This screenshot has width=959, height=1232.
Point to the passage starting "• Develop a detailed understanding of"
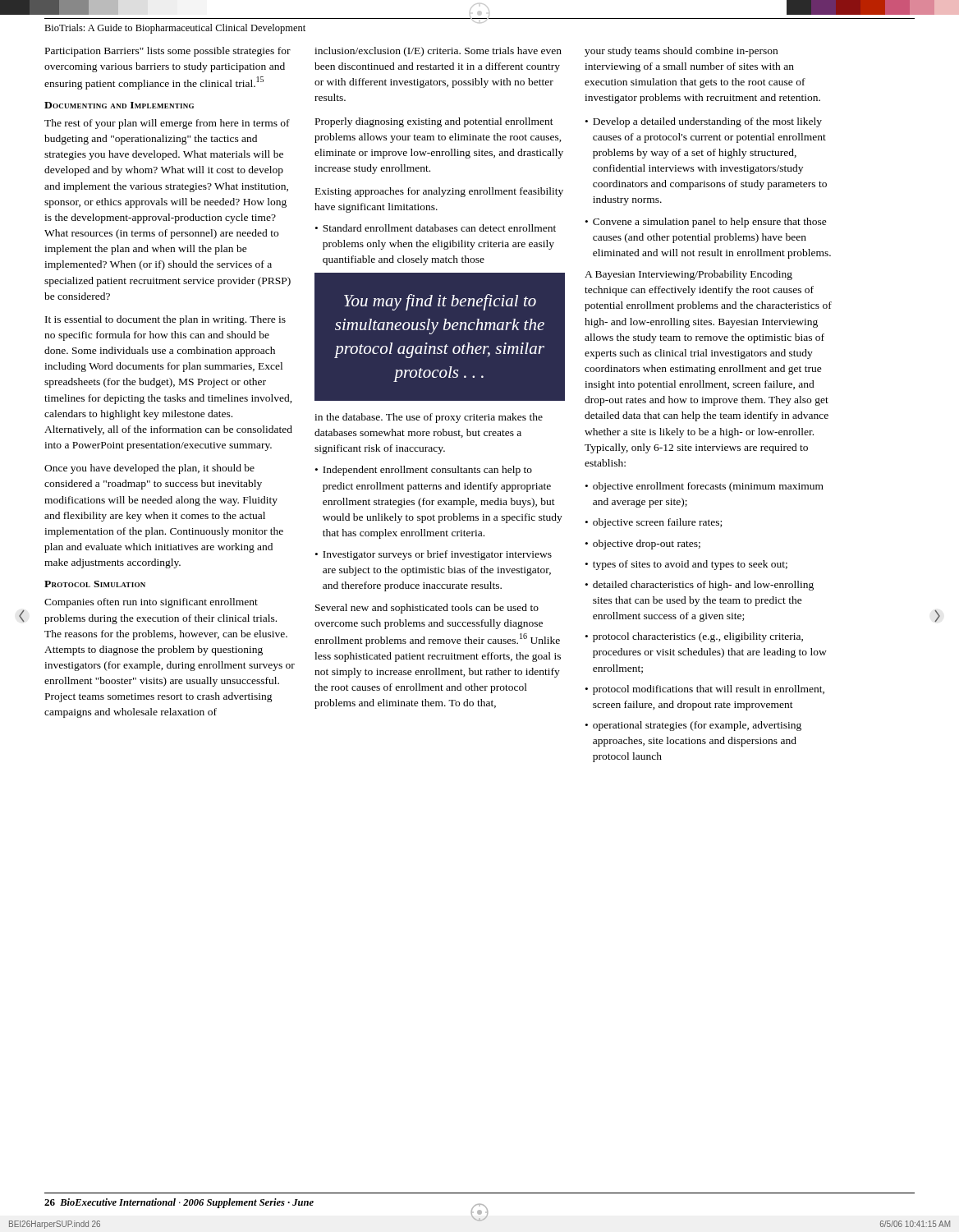710,160
